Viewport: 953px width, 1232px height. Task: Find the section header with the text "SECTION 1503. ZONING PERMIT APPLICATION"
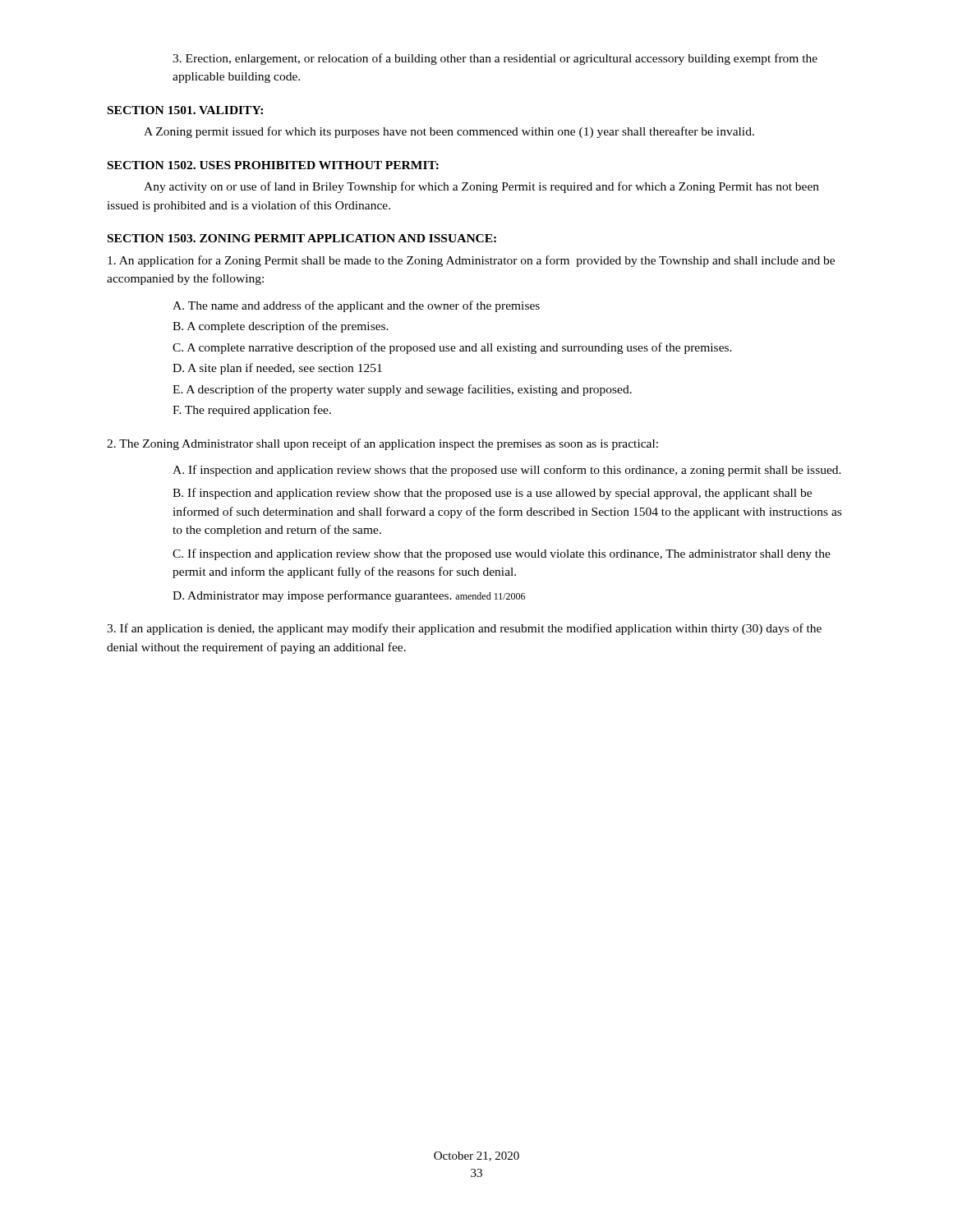click(x=302, y=238)
